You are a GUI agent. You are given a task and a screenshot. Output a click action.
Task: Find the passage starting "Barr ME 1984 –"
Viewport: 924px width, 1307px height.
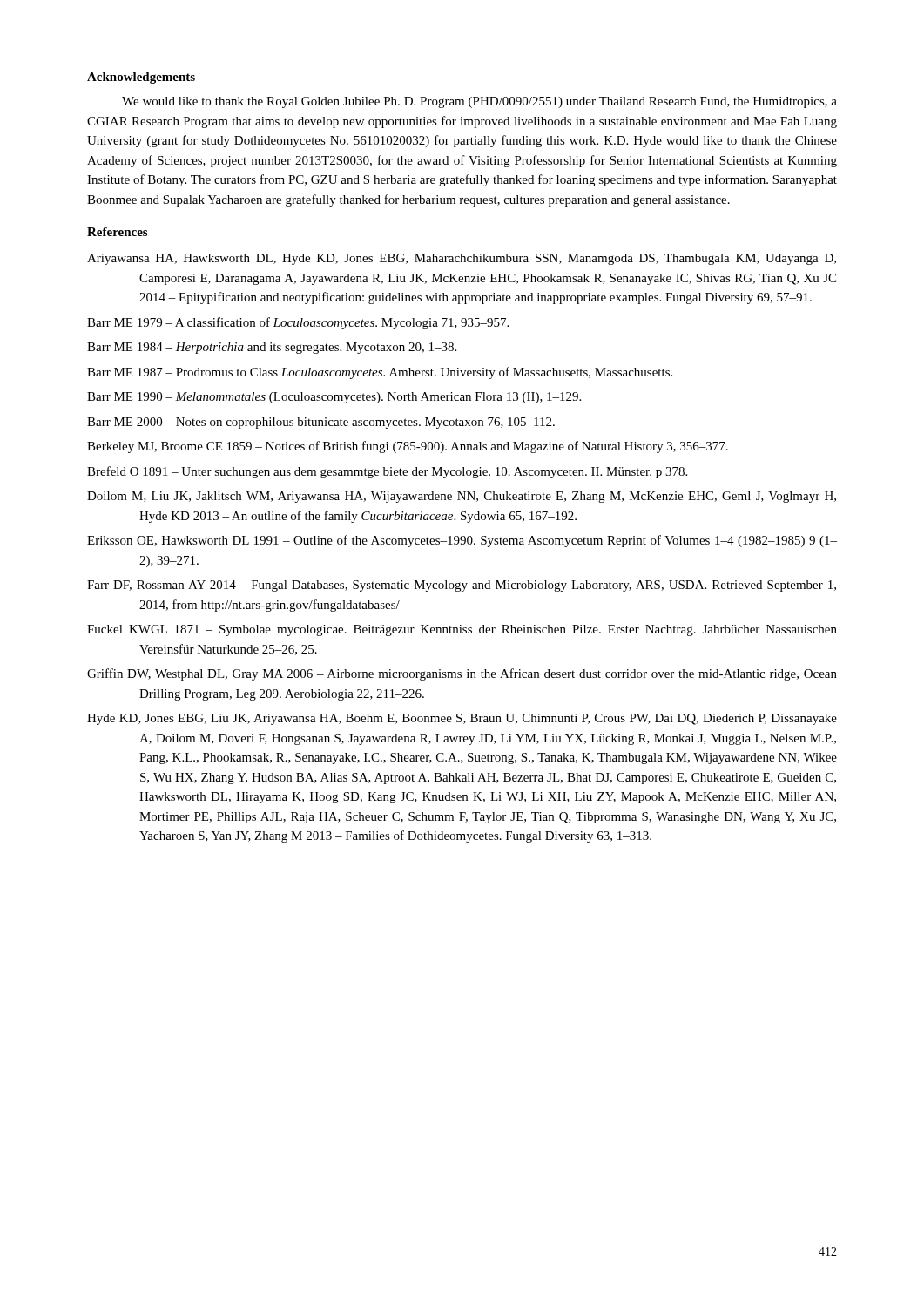pyautogui.click(x=272, y=347)
